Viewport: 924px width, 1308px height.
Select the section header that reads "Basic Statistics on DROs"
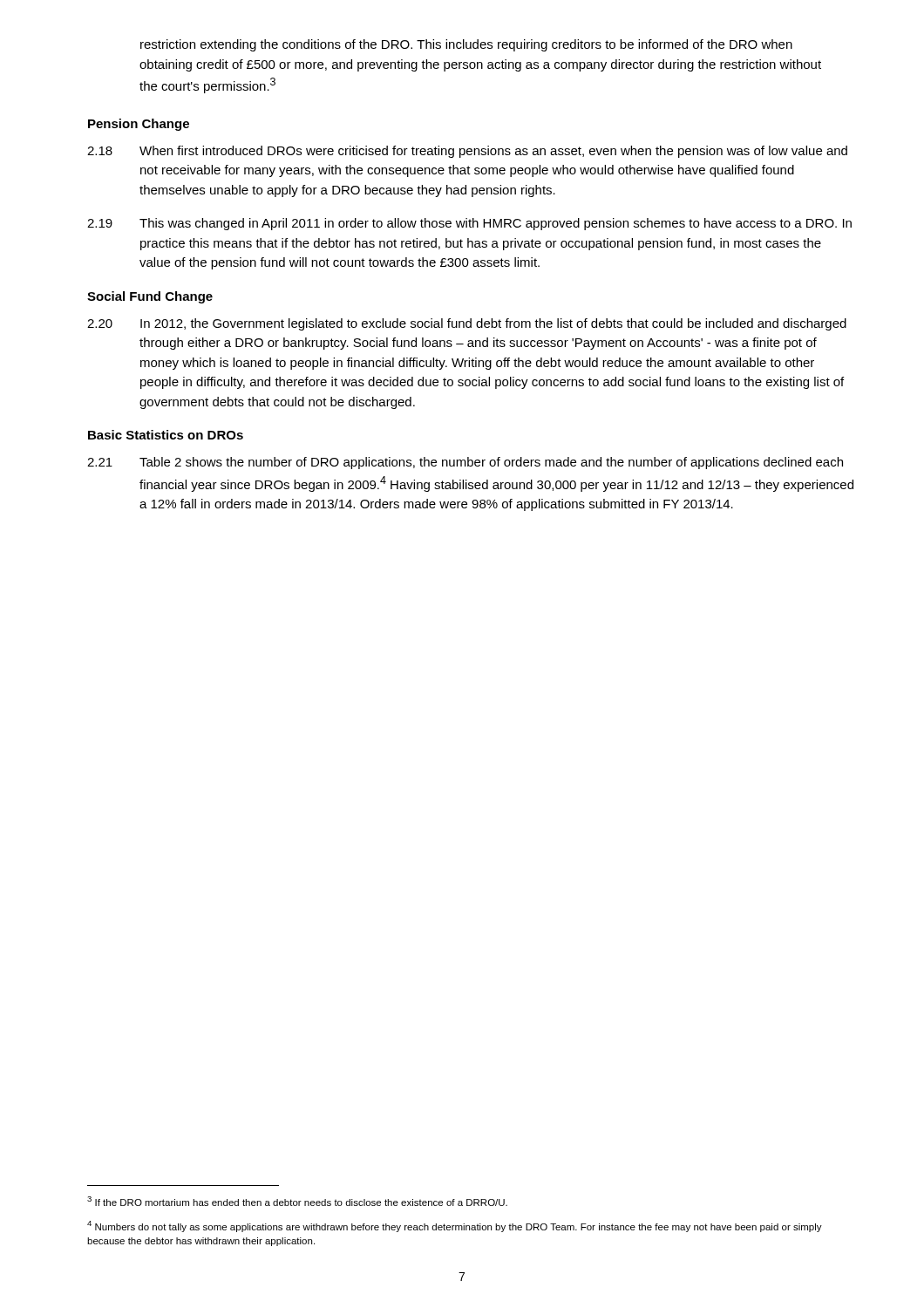pyautogui.click(x=165, y=435)
